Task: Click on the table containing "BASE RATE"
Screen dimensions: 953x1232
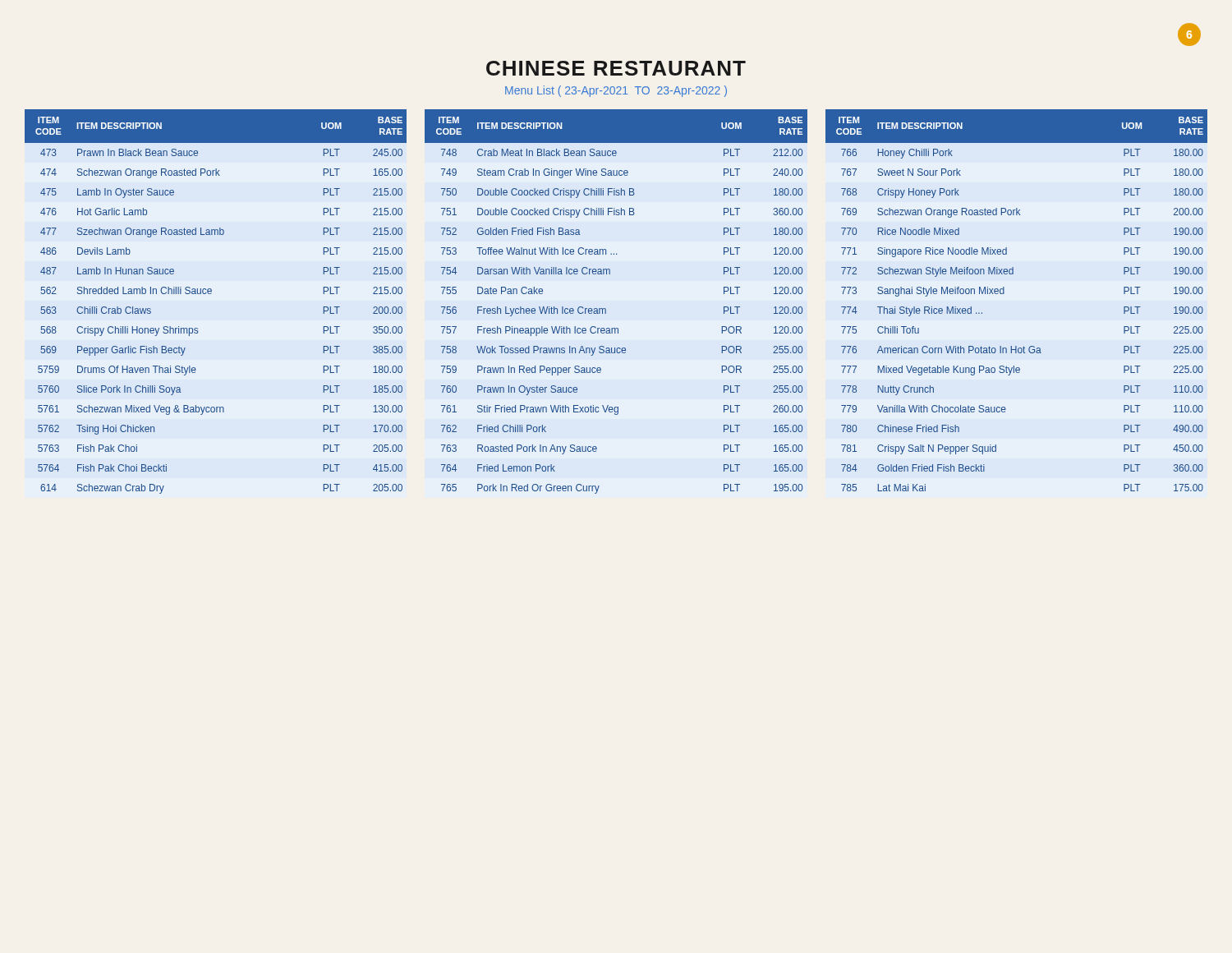Action: point(616,303)
